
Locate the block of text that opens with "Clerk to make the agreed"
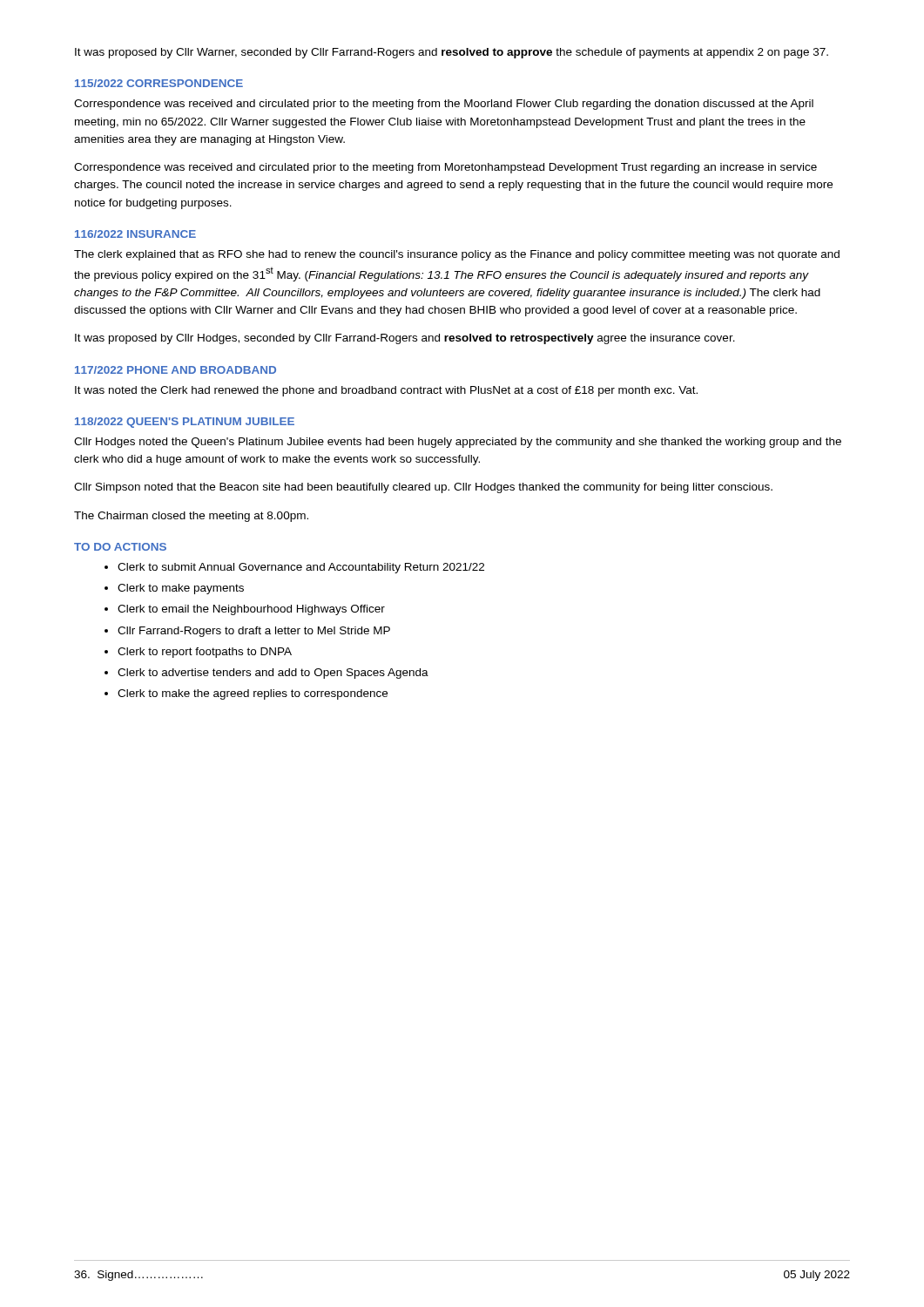(253, 693)
